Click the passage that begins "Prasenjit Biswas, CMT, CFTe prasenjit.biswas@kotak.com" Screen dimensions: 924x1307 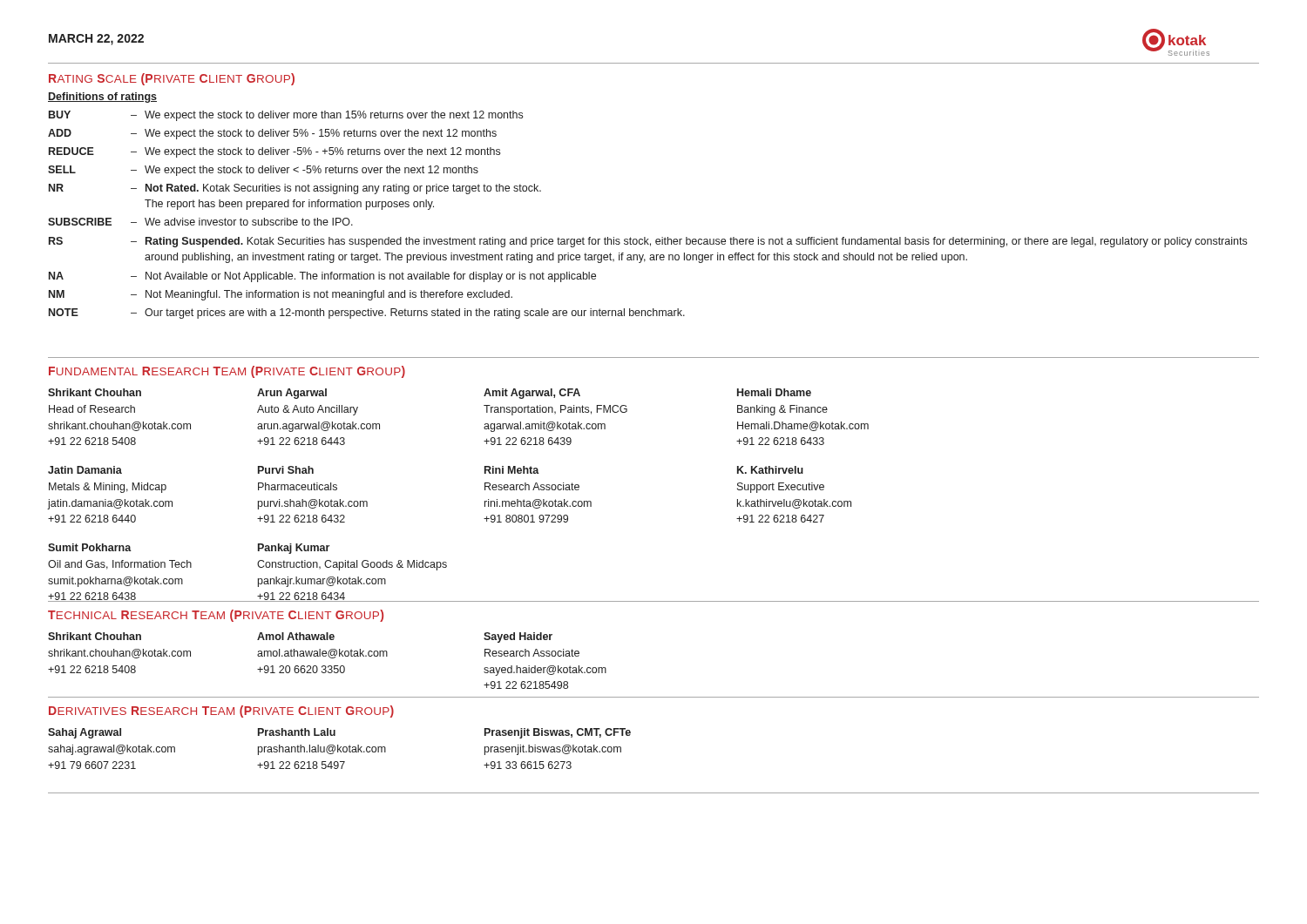click(x=606, y=749)
